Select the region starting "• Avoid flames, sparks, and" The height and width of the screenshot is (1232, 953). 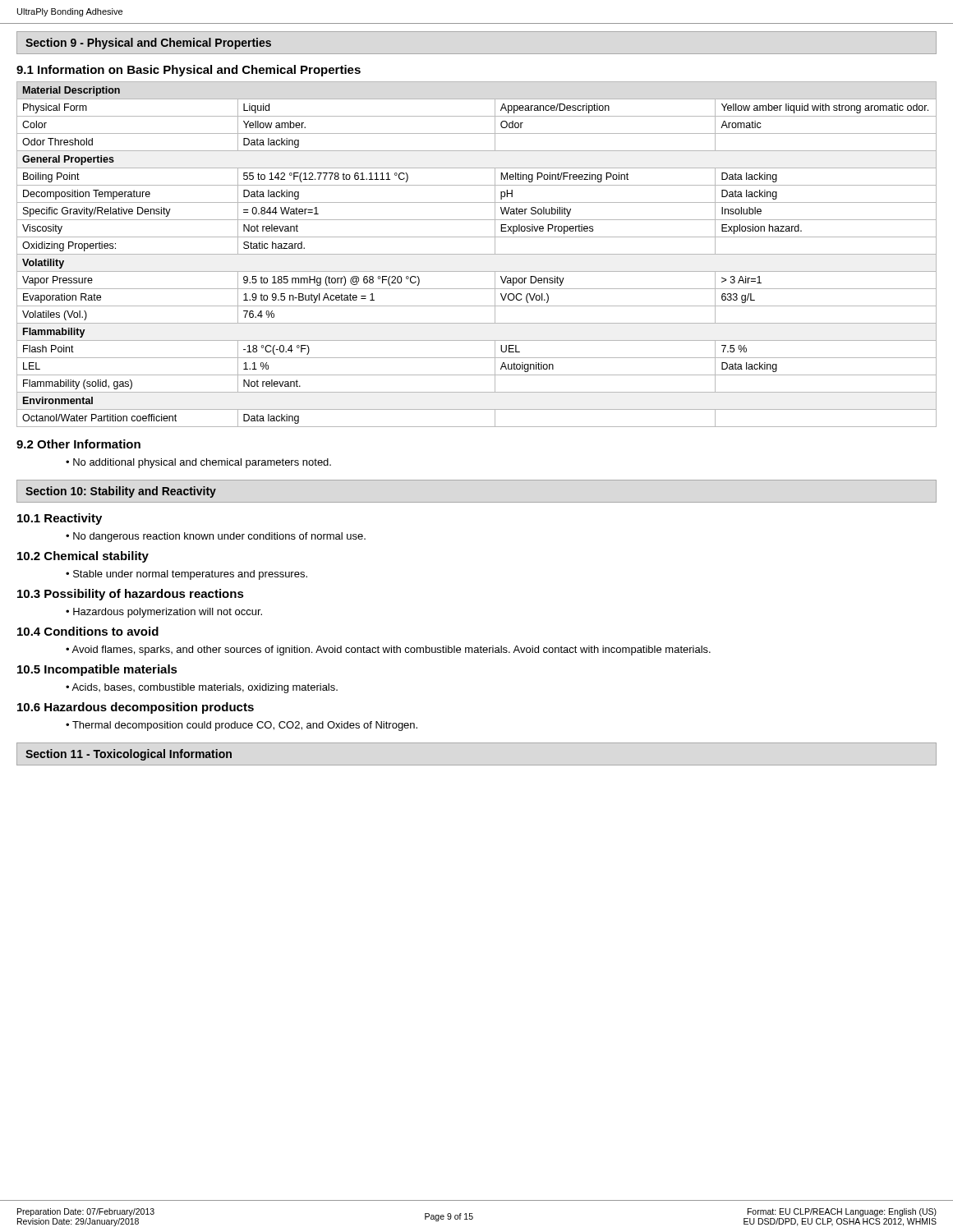click(388, 649)
